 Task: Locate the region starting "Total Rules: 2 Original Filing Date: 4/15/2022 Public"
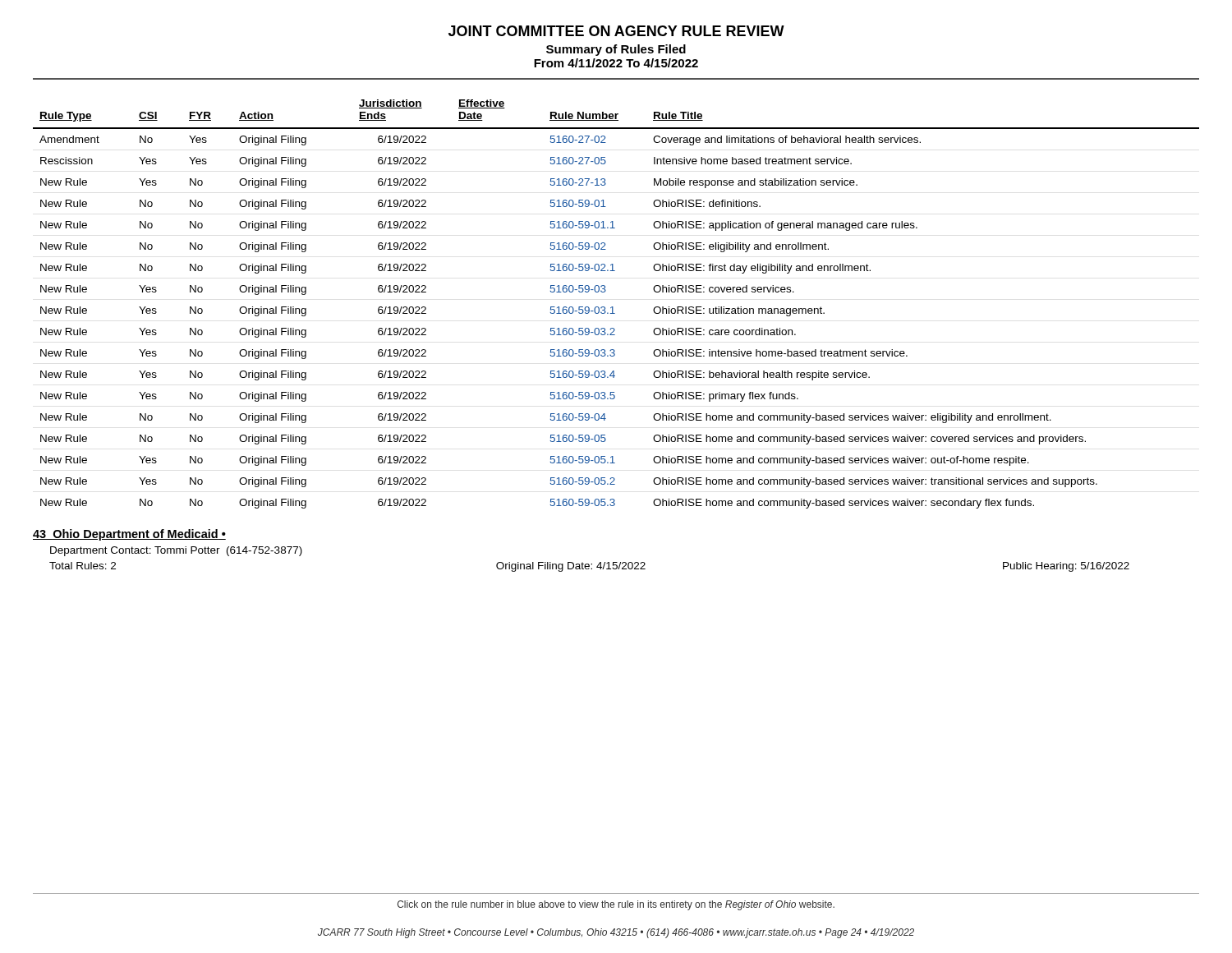tap(624, 566)
